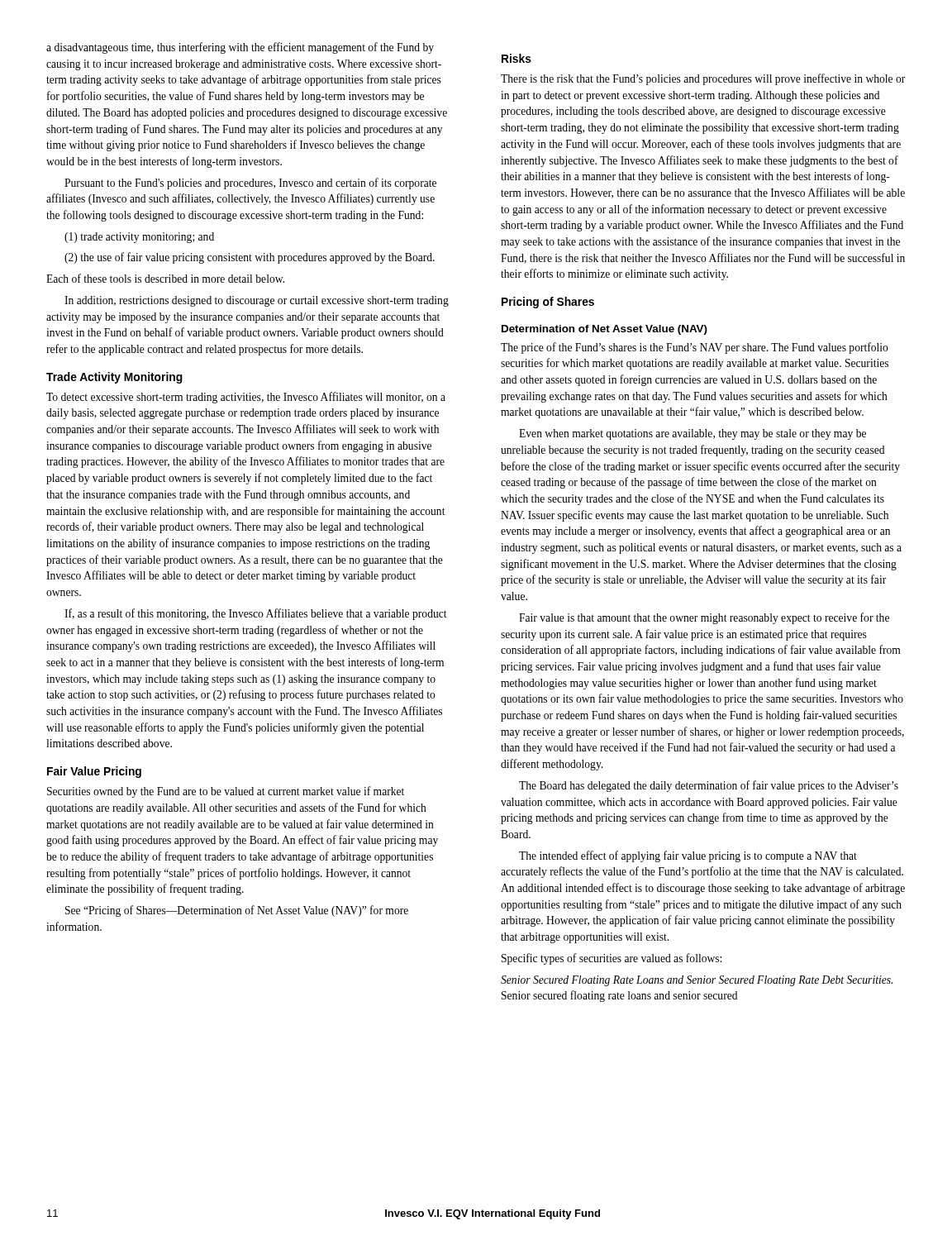Where is the passage that starts "Senior Secured Floating Rate Loans and Senior"?
Image resolution: width=952 pixels, height=1240 pixels.
(703, 988)
